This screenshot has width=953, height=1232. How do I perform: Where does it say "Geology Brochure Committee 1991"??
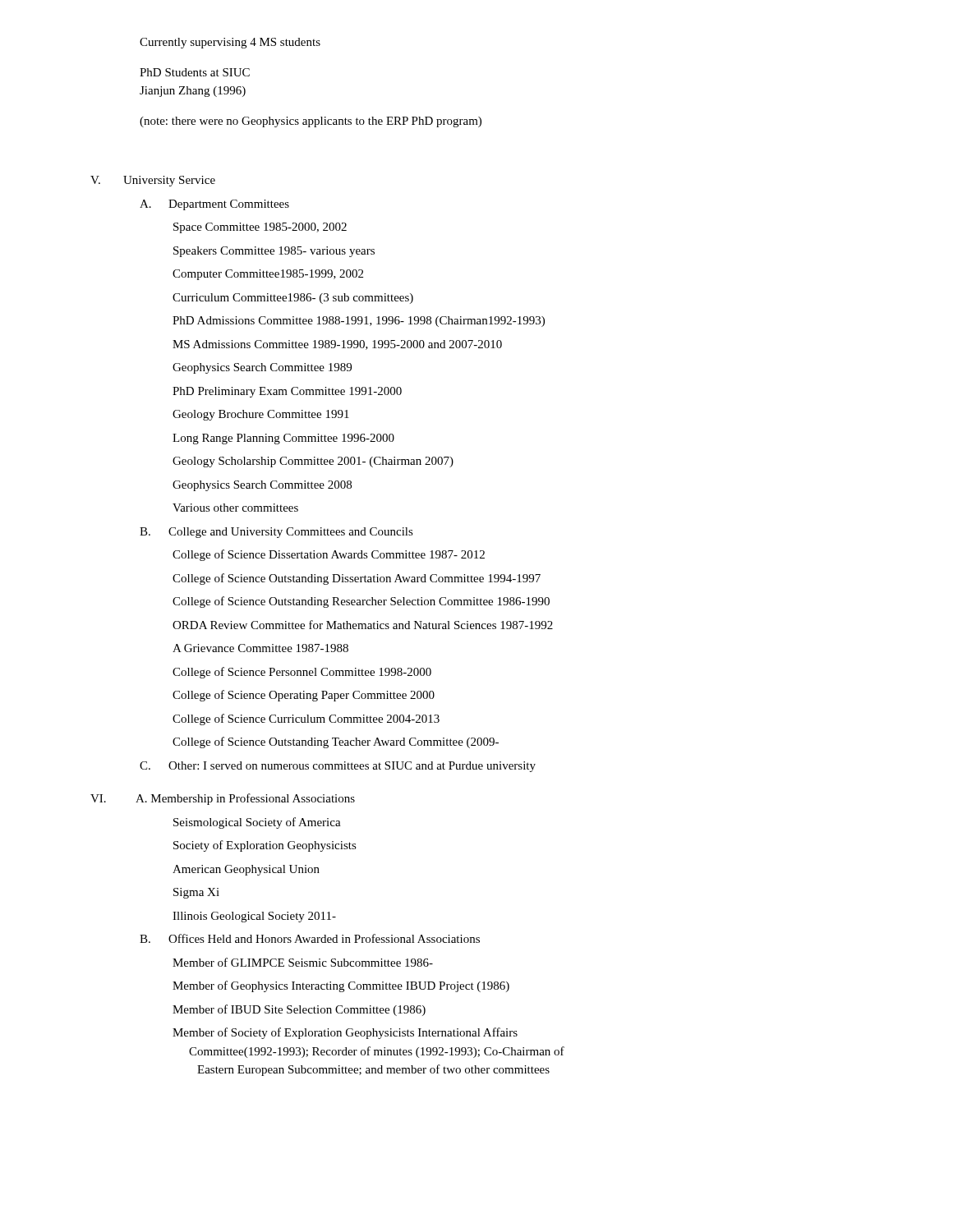click(261, 414)
